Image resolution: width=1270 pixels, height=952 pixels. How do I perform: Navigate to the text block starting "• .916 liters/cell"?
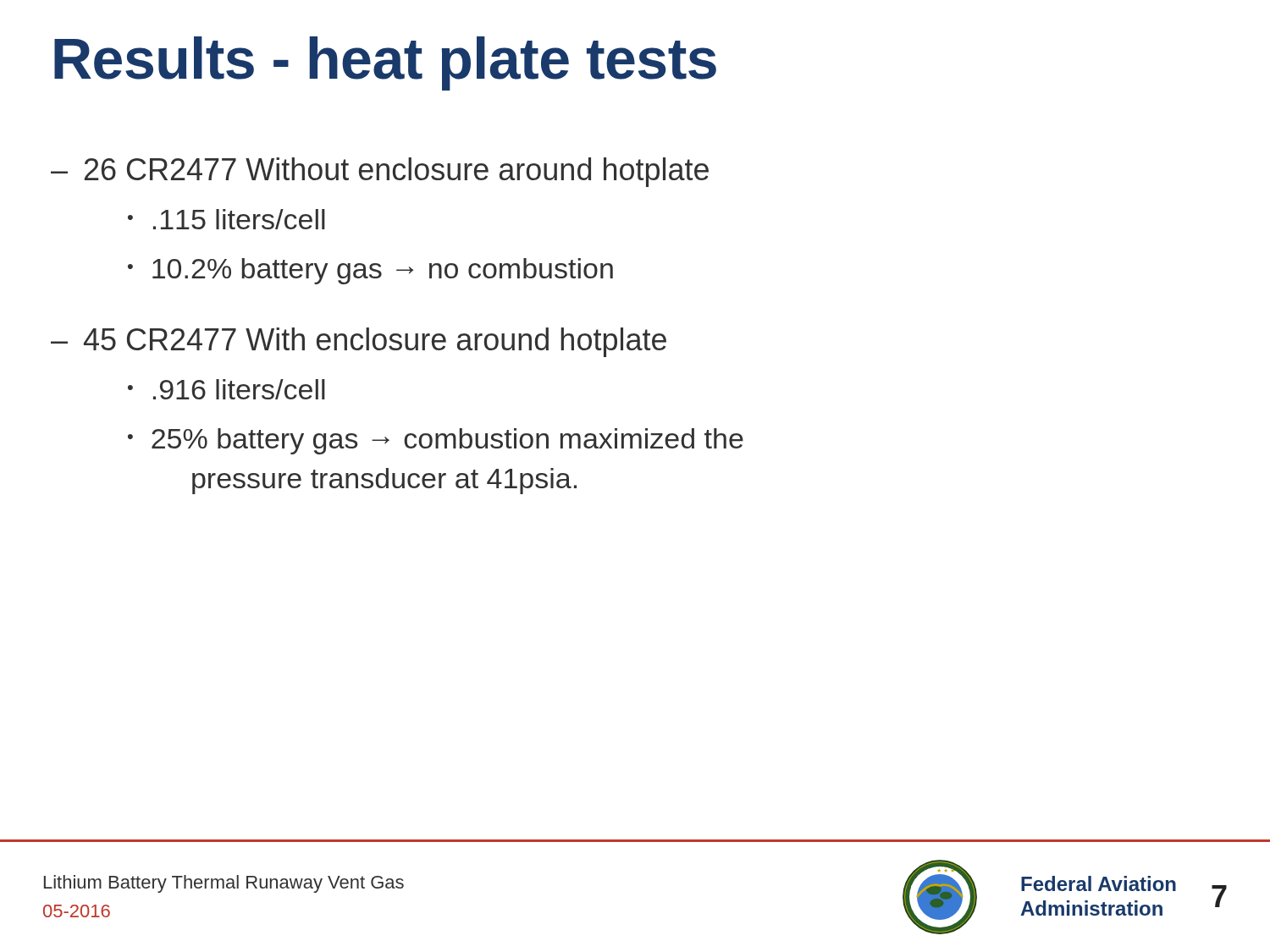coord(227,390)
